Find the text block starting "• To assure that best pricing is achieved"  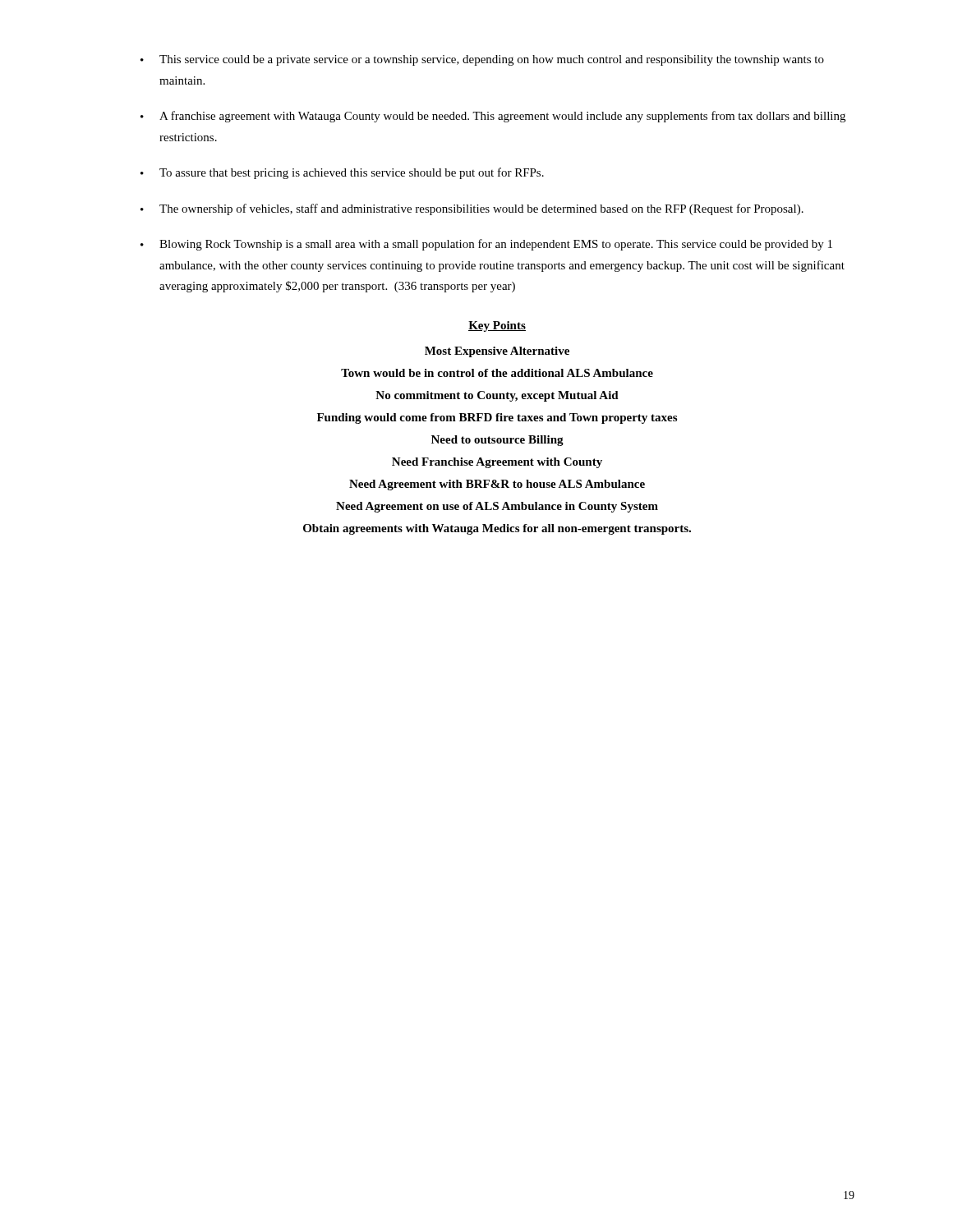tap(342, 173)
